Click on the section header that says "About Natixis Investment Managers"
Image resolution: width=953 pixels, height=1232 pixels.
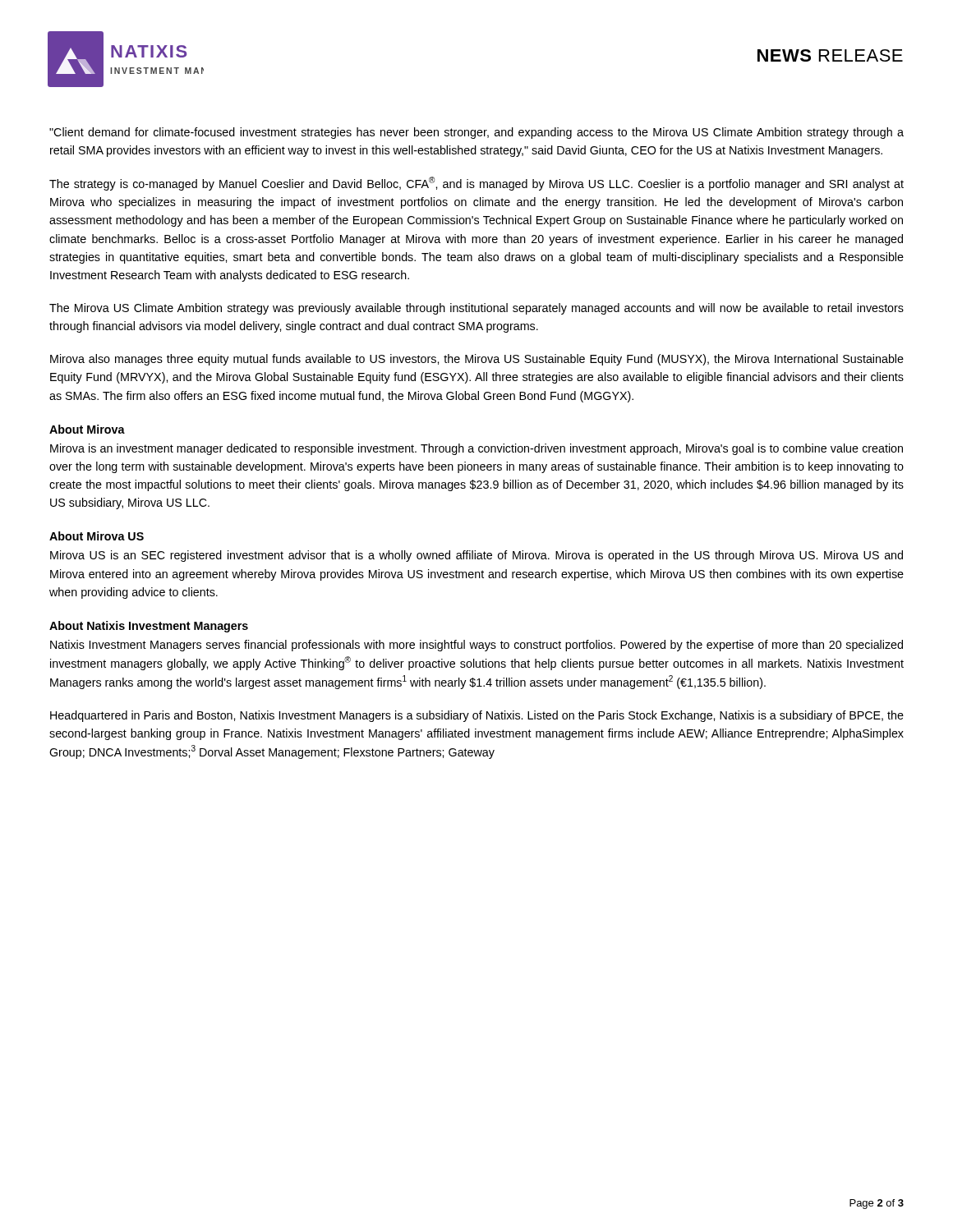(149, 626)
